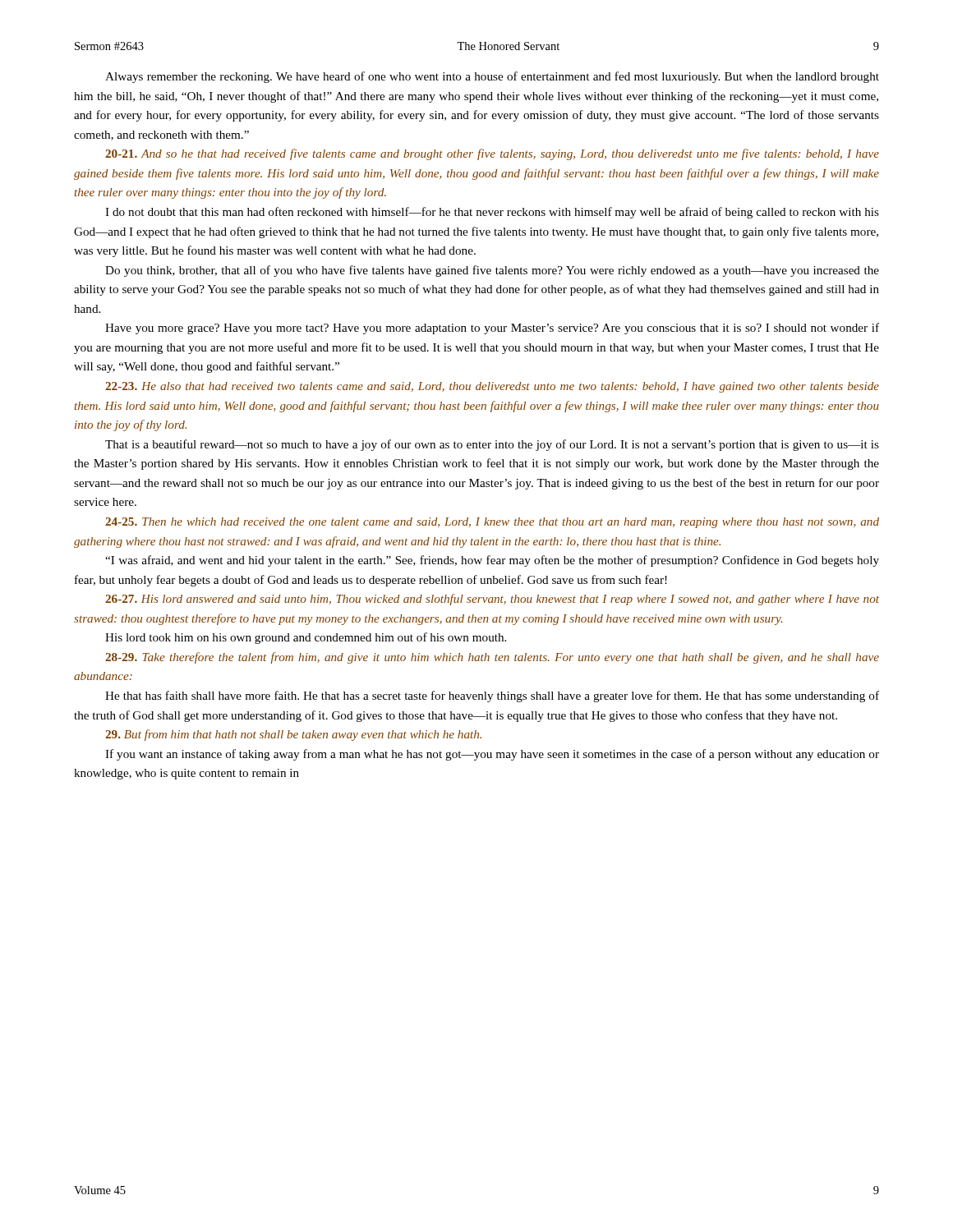Click on the text block that says "28-29. Take therefore the talent"
953x1232 pixels.
(476, 666)
